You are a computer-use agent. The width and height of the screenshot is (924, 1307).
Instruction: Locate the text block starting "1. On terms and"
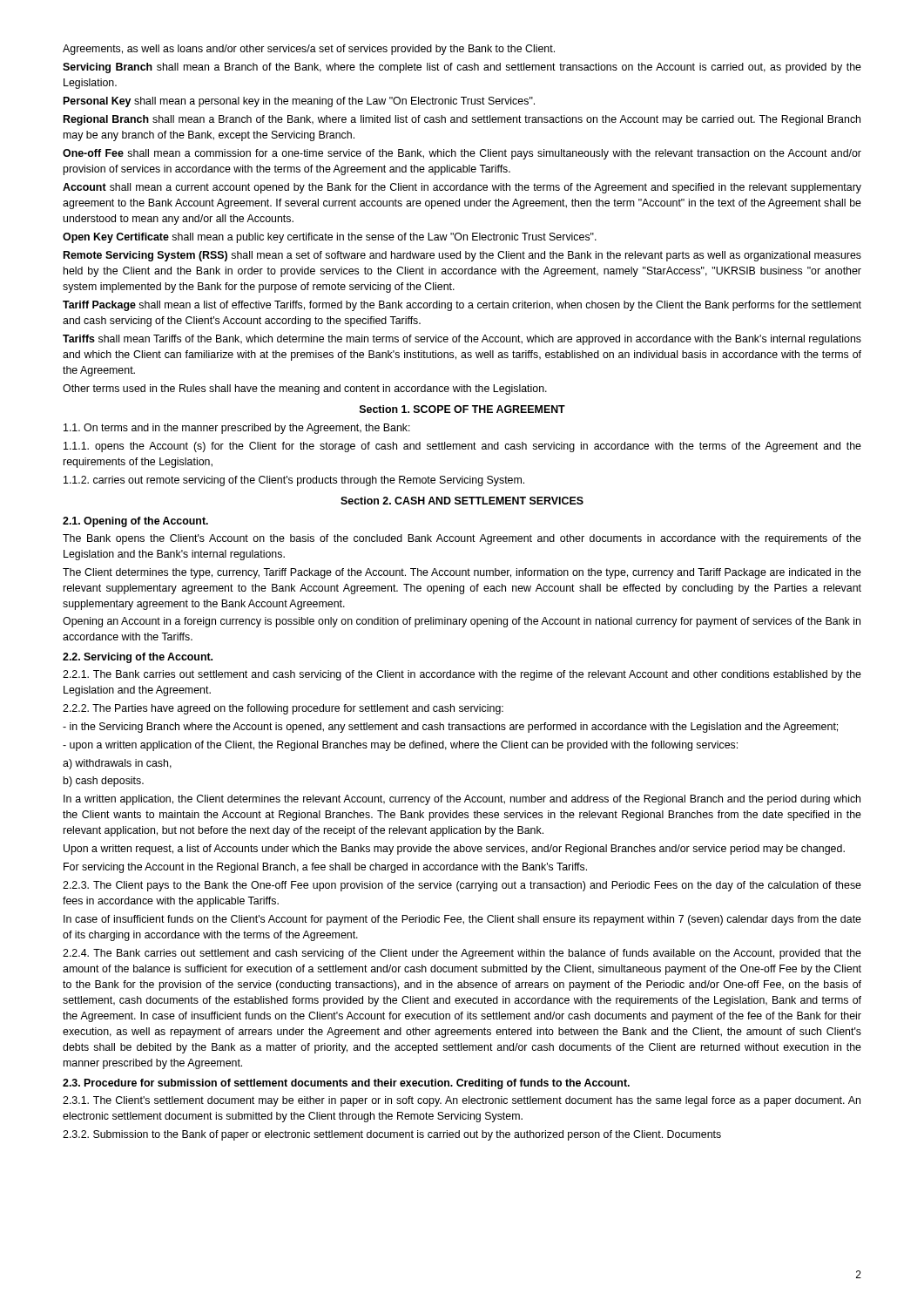point(237,428)
